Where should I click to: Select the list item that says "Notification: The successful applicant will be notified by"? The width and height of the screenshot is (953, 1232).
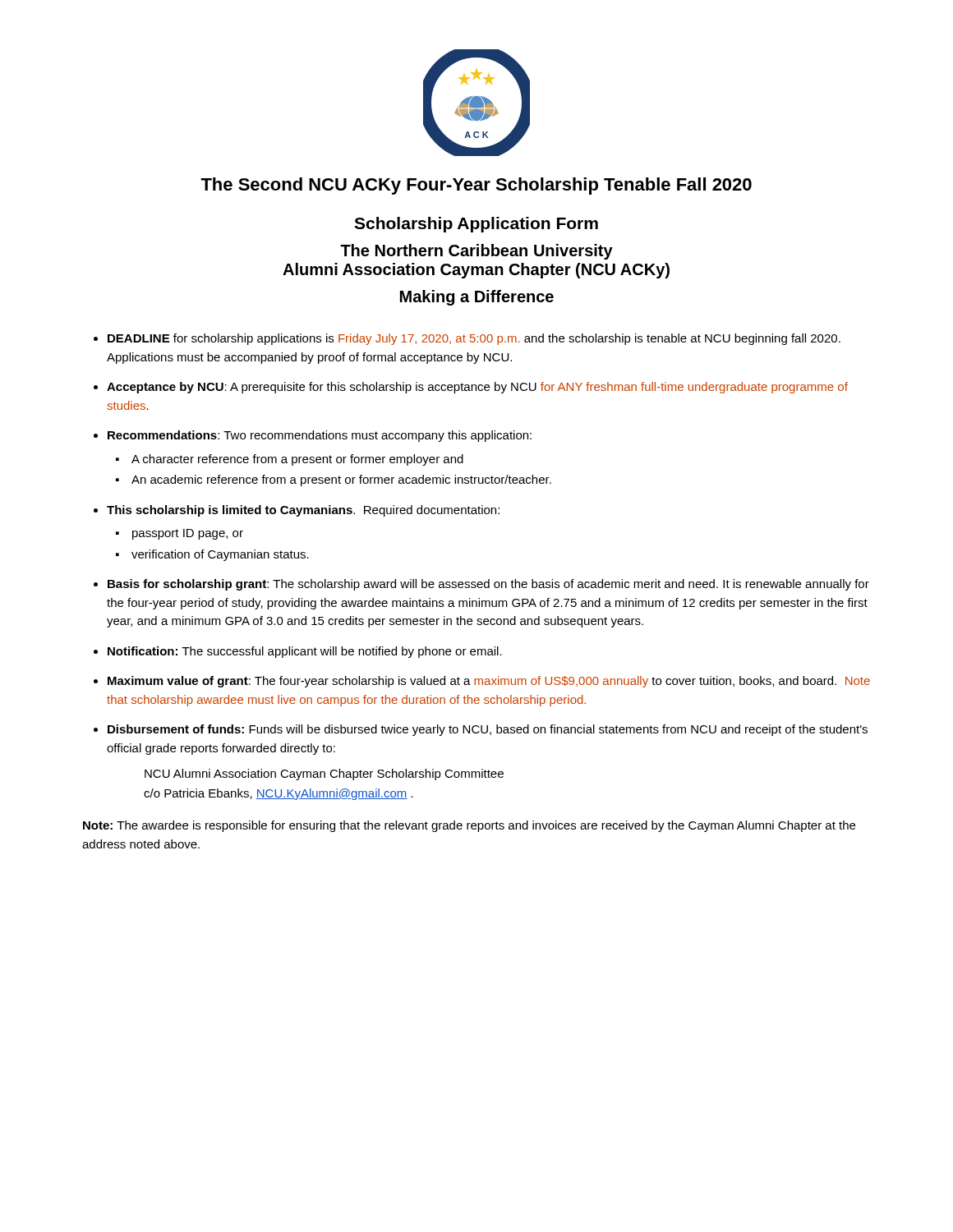coord(305,650)
